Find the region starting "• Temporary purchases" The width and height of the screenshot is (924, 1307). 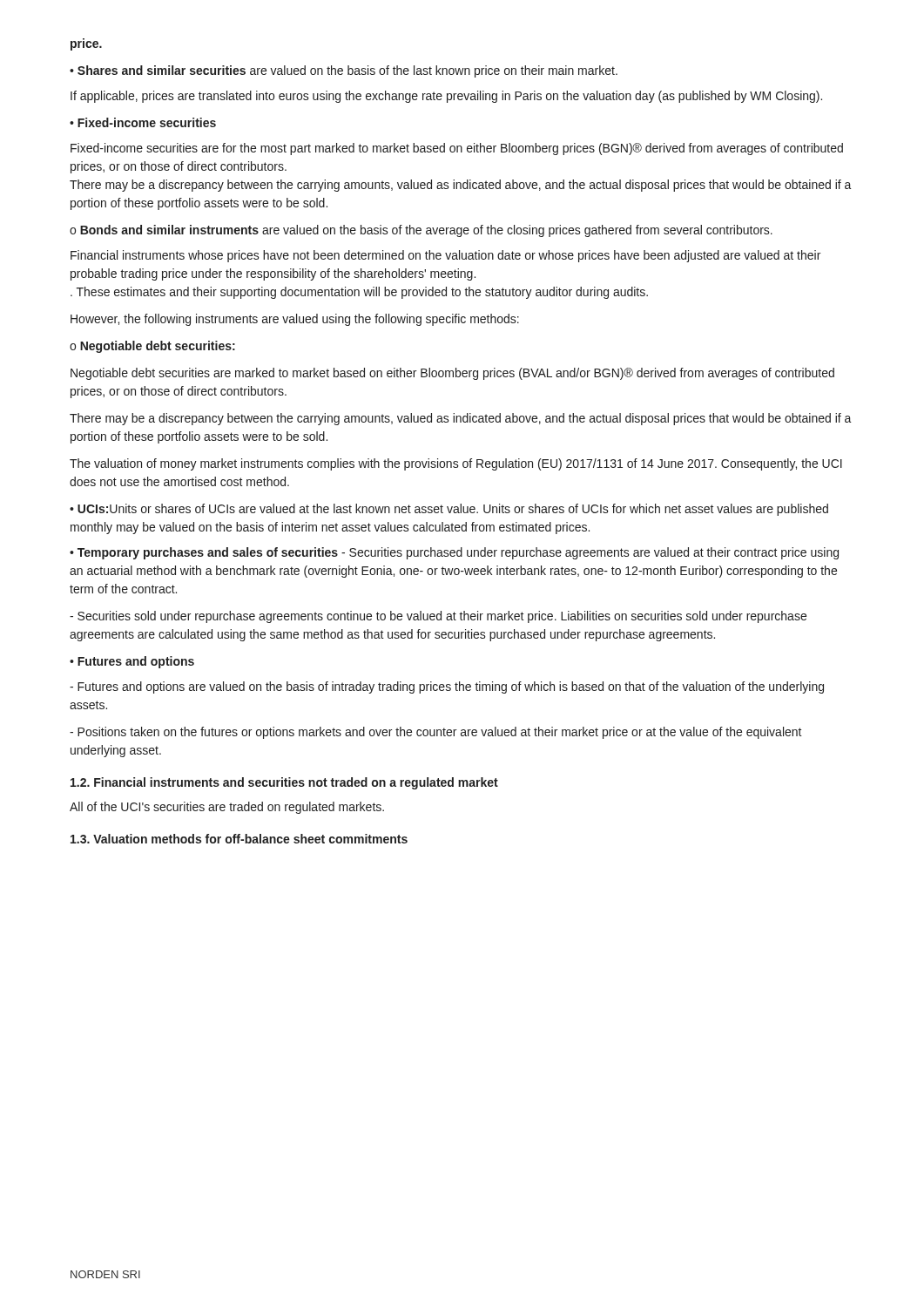point(455,571)
